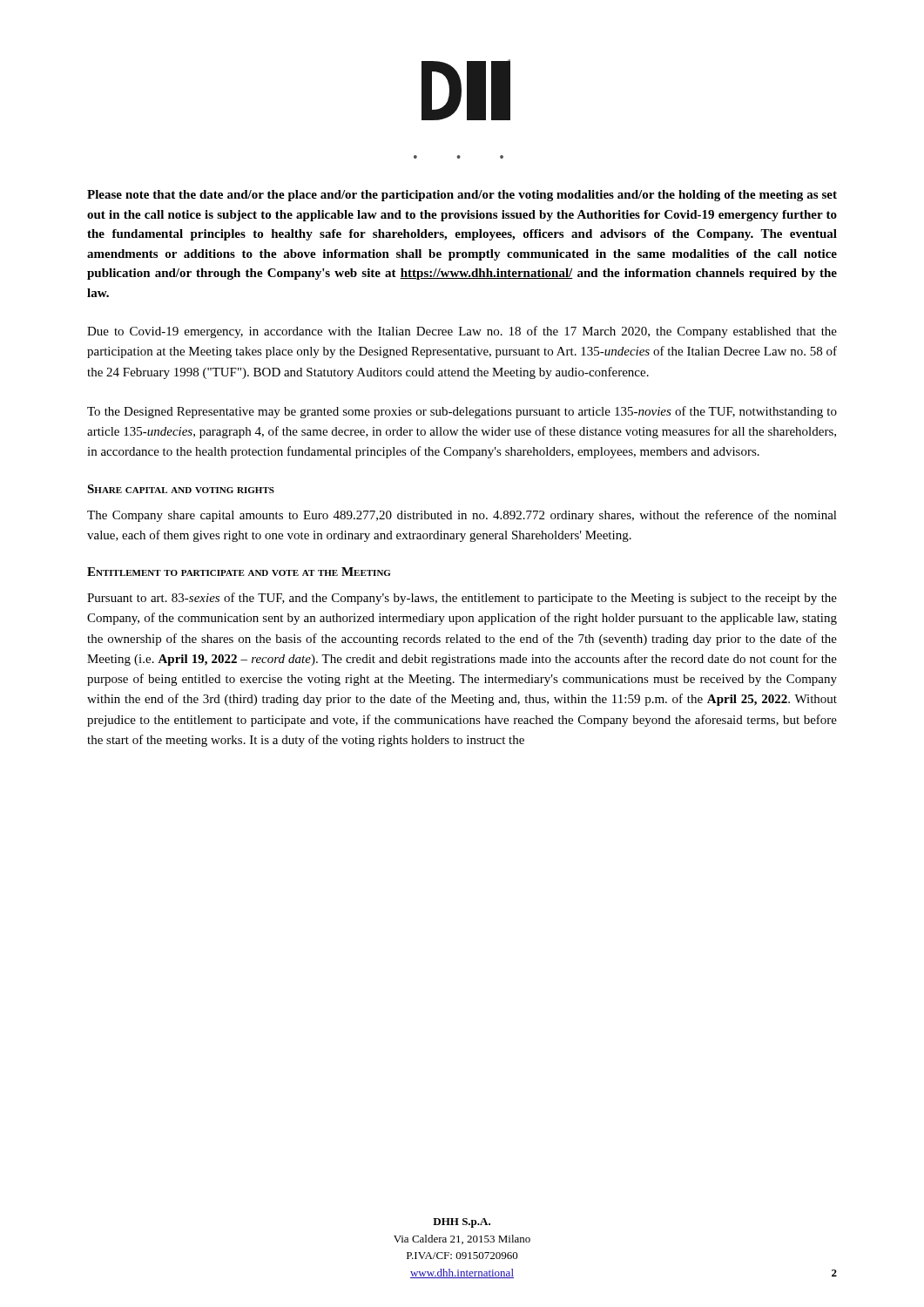924x1307 pixels.
Task: Click the logo
Action: pos(462,93)
